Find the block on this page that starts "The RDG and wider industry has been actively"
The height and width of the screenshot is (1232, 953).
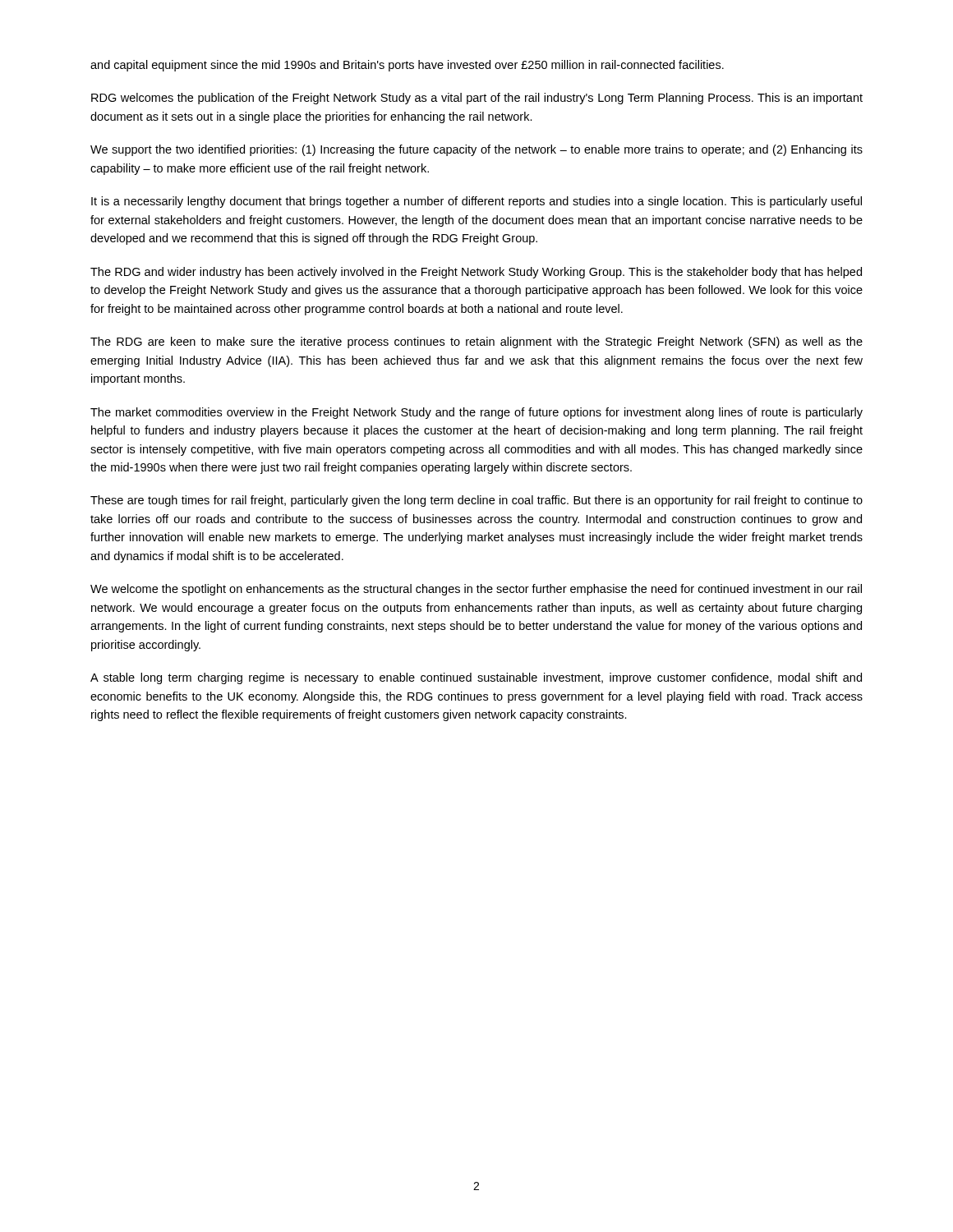[x=476, y=290]
